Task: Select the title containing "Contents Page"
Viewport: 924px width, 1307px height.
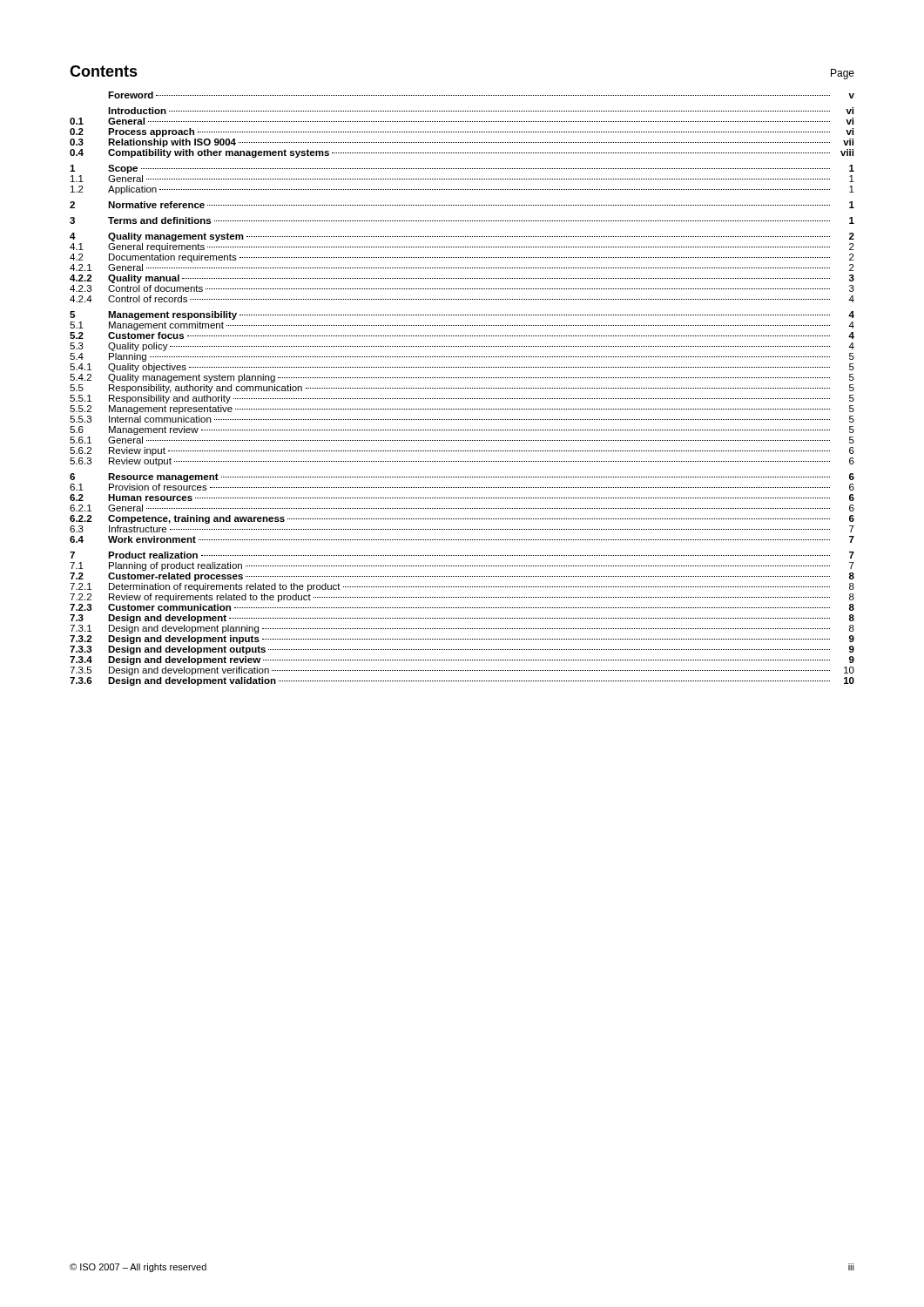Action: tap(107, 72)
